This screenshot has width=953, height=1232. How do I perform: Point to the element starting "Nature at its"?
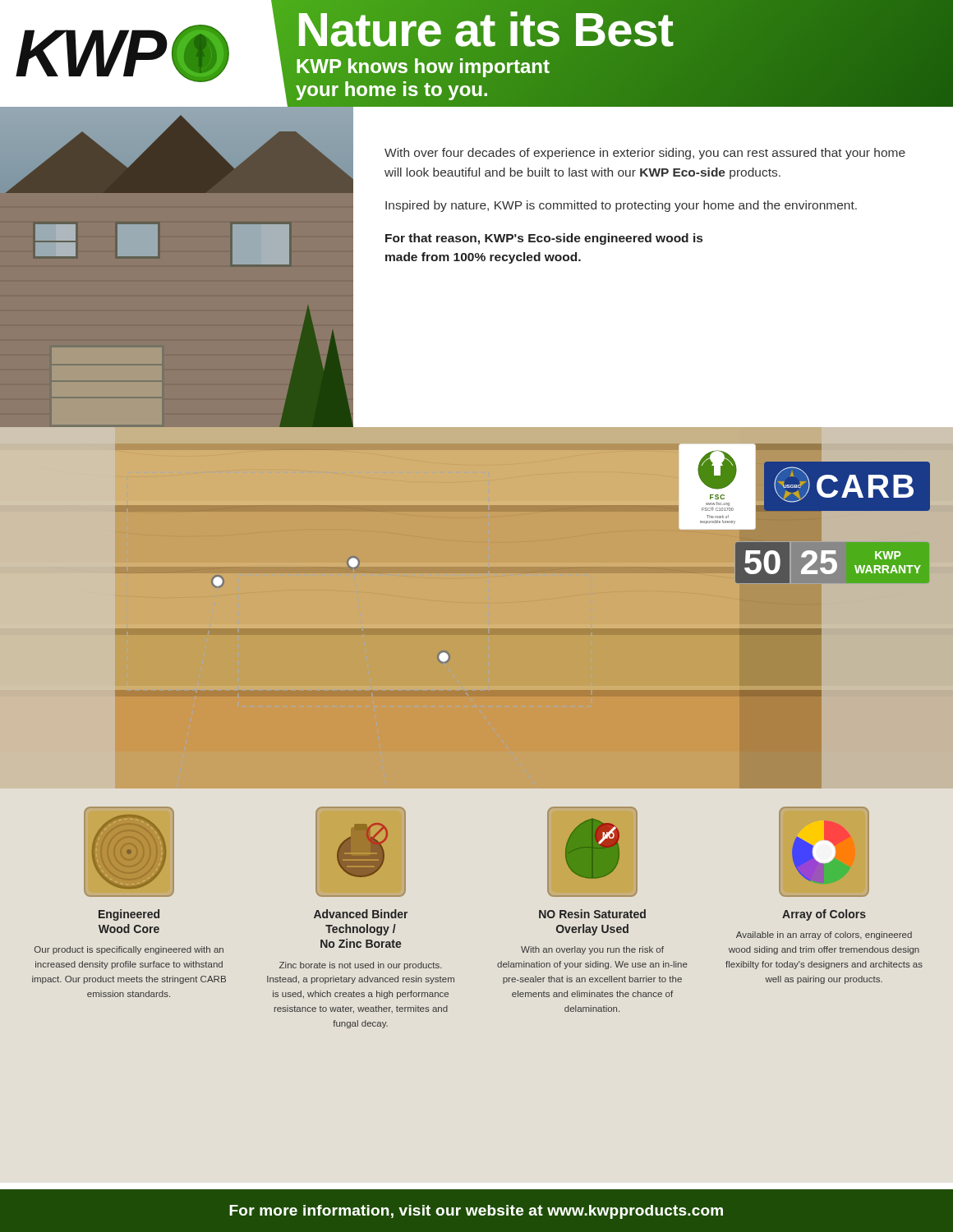624,52
